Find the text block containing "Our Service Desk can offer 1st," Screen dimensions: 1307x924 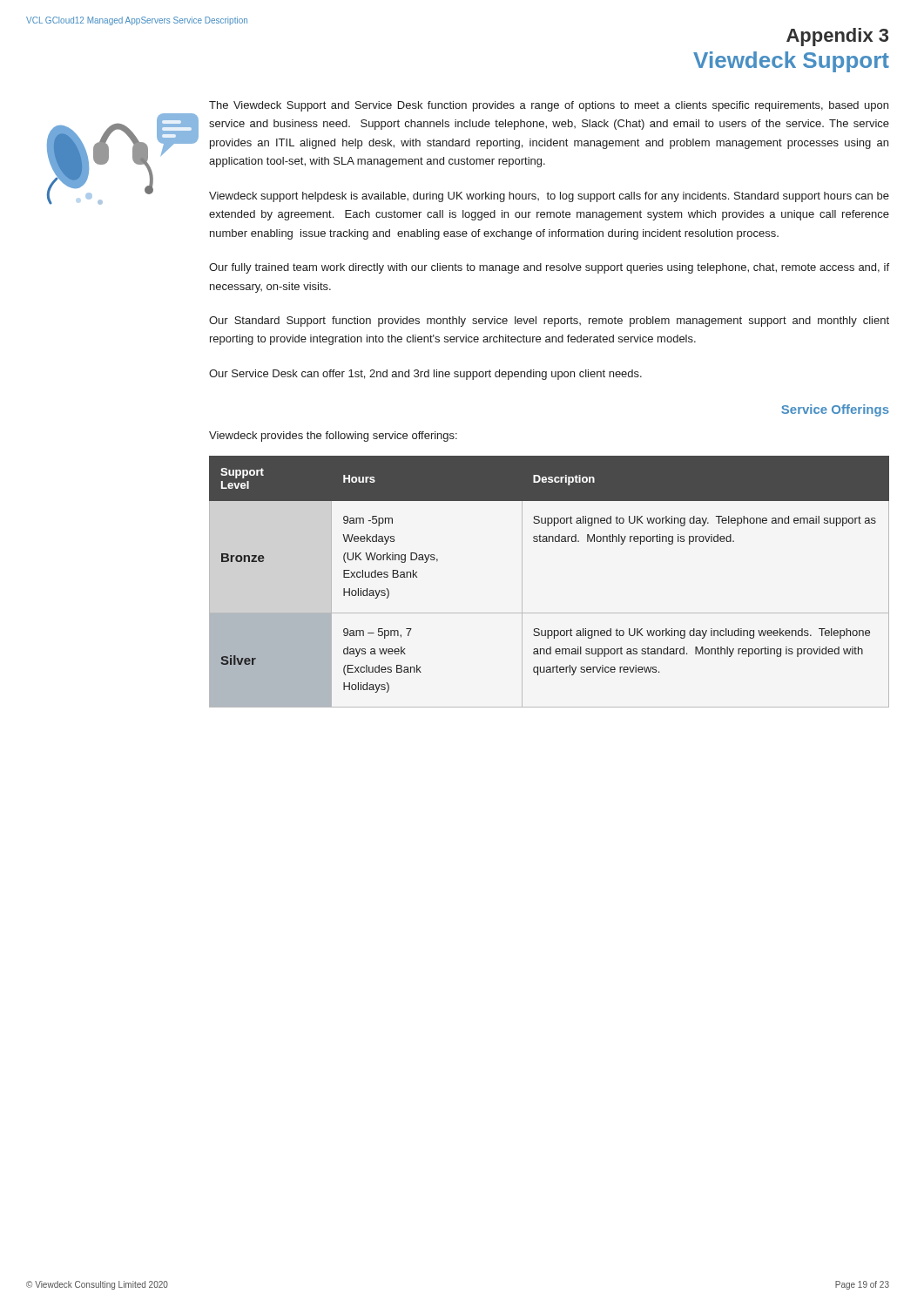(426, 373)
